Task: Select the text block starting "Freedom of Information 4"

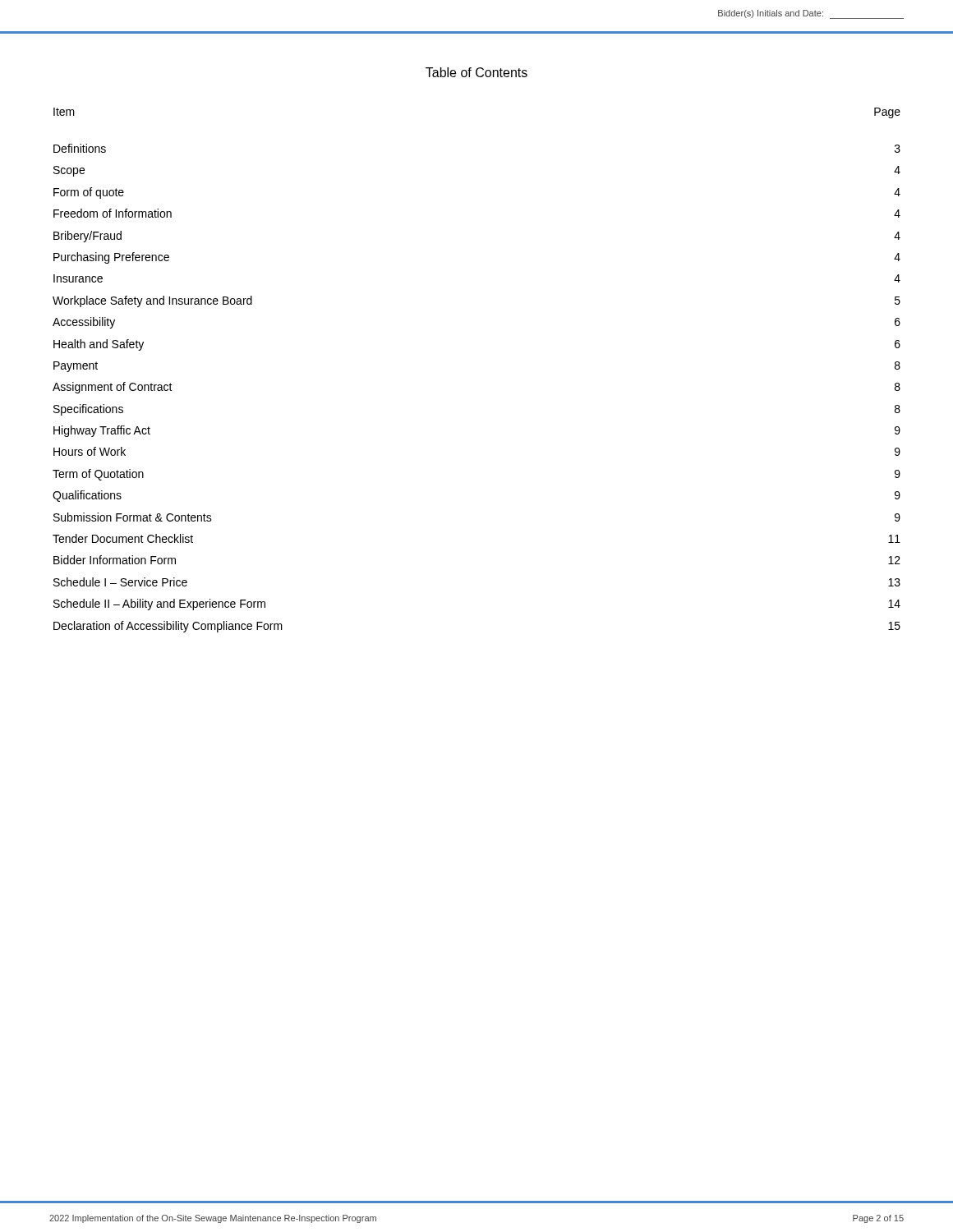Action: [x=110, y=213]
